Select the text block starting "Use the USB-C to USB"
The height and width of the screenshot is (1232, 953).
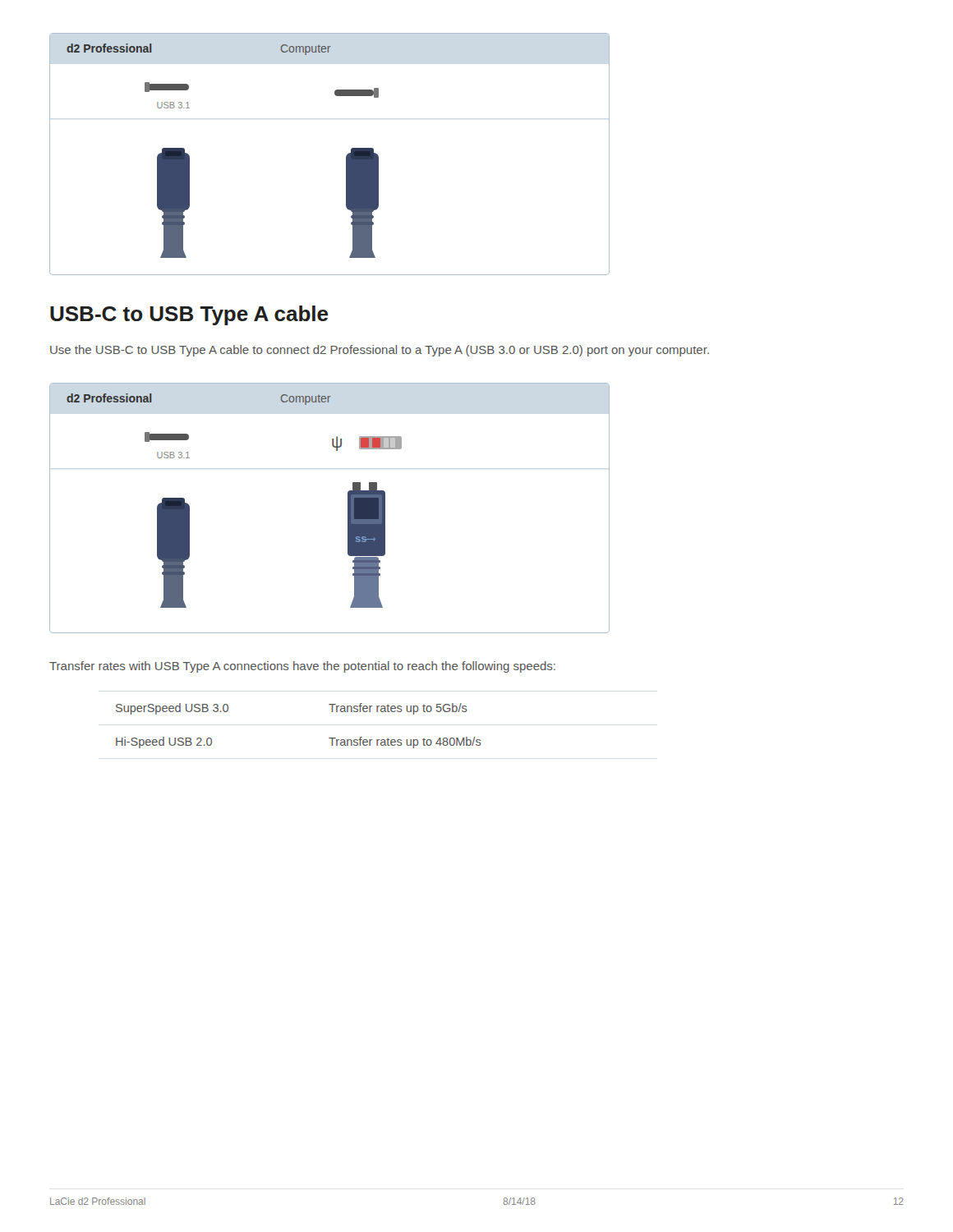click(380, 349)
